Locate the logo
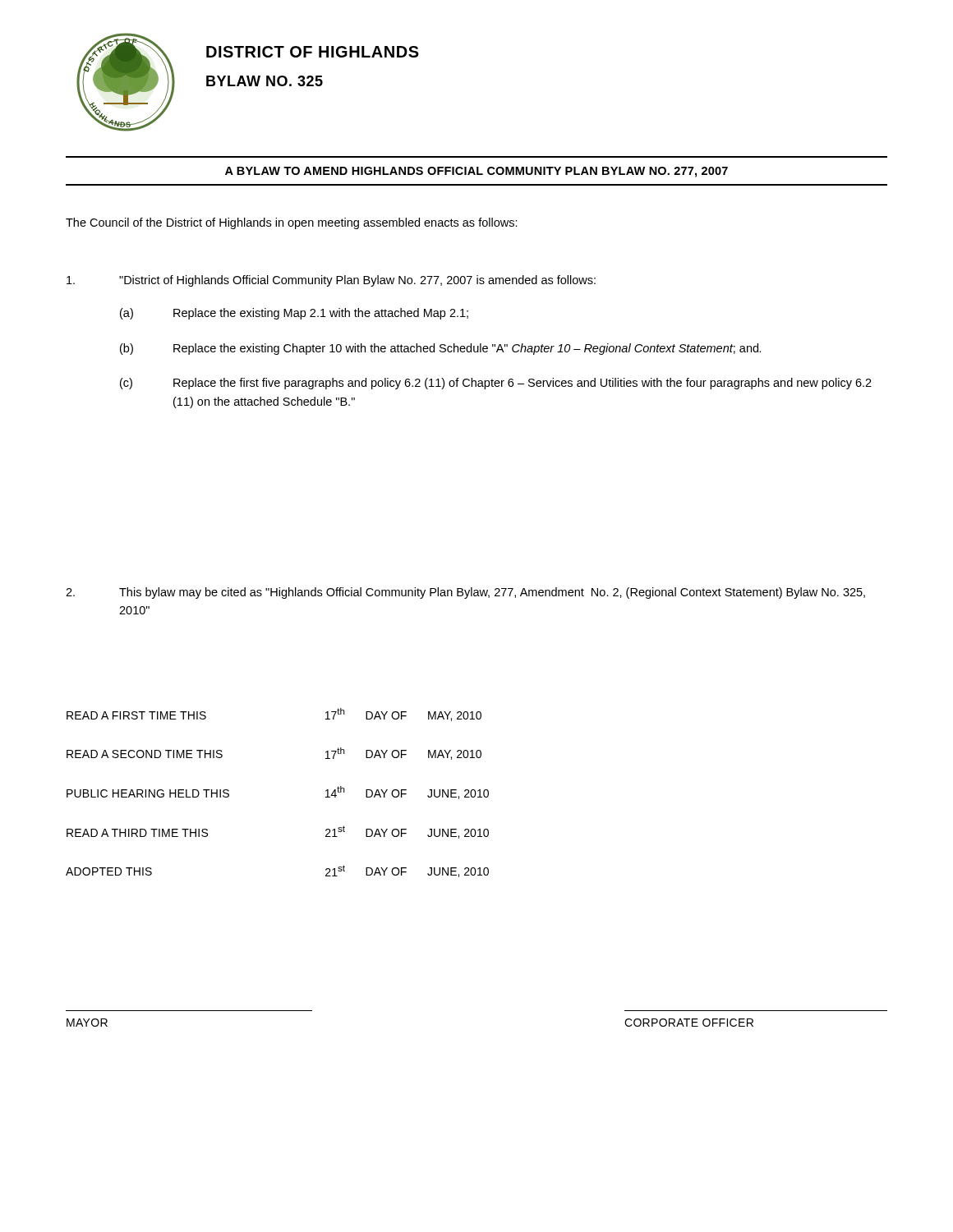This screenshot has width=953, height=1232. (x=126, y=85)
